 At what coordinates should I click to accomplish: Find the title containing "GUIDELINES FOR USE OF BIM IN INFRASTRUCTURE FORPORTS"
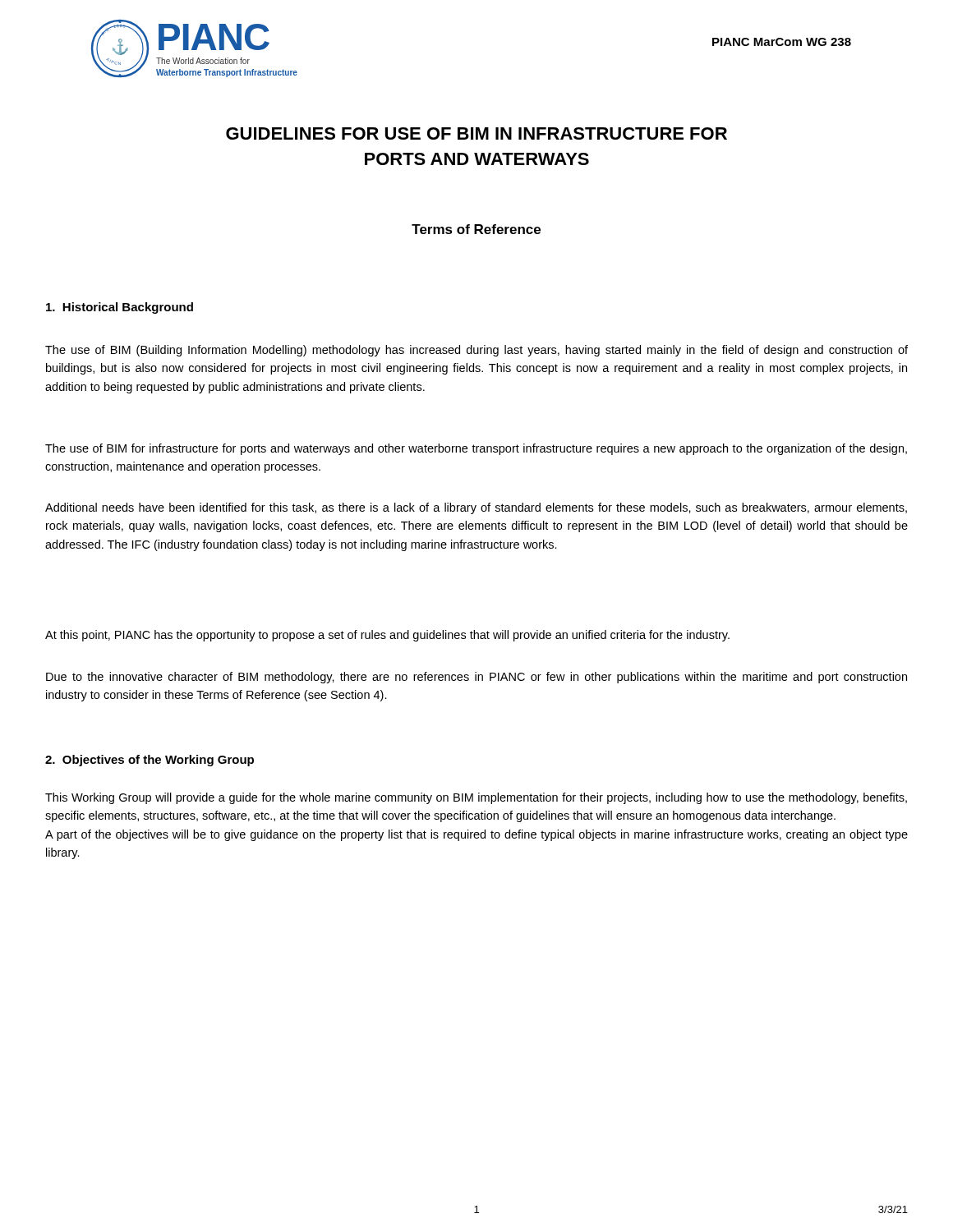click(476, 146)
